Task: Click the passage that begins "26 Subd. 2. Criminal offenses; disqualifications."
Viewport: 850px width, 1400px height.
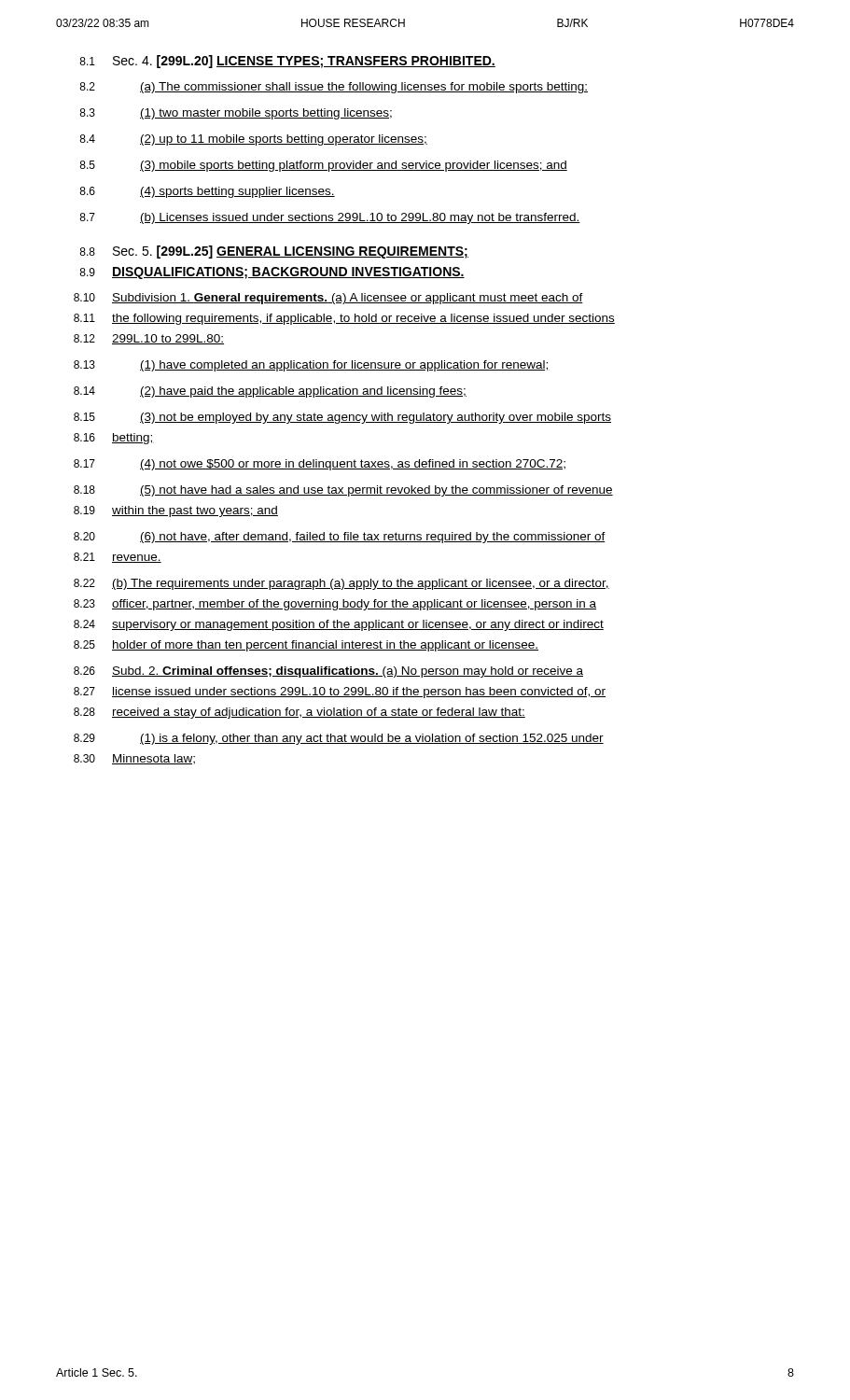Action: tap(425, 693)
